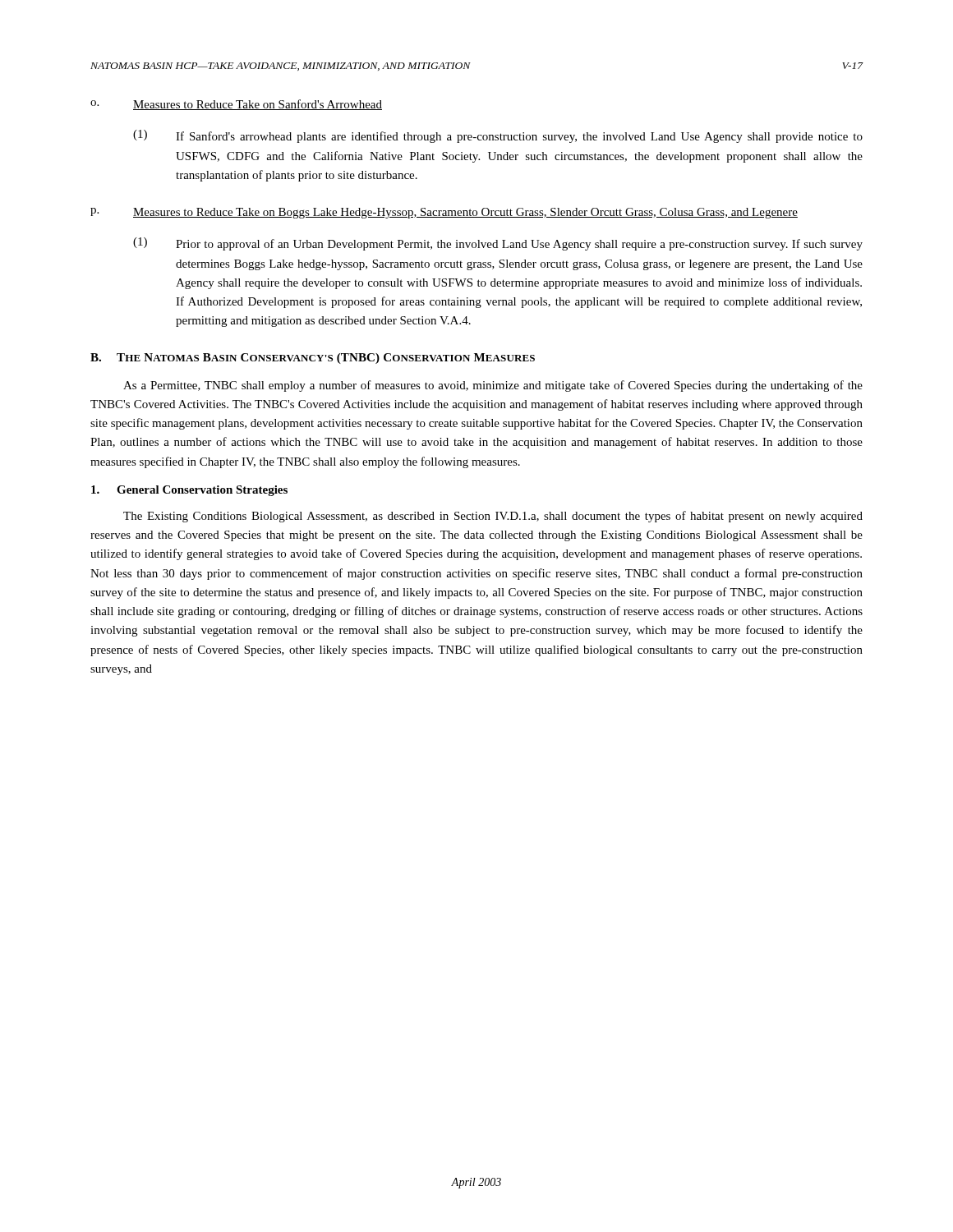Locate the text starting "p. Measures to Reduce Take on"

tap(476, 212)
